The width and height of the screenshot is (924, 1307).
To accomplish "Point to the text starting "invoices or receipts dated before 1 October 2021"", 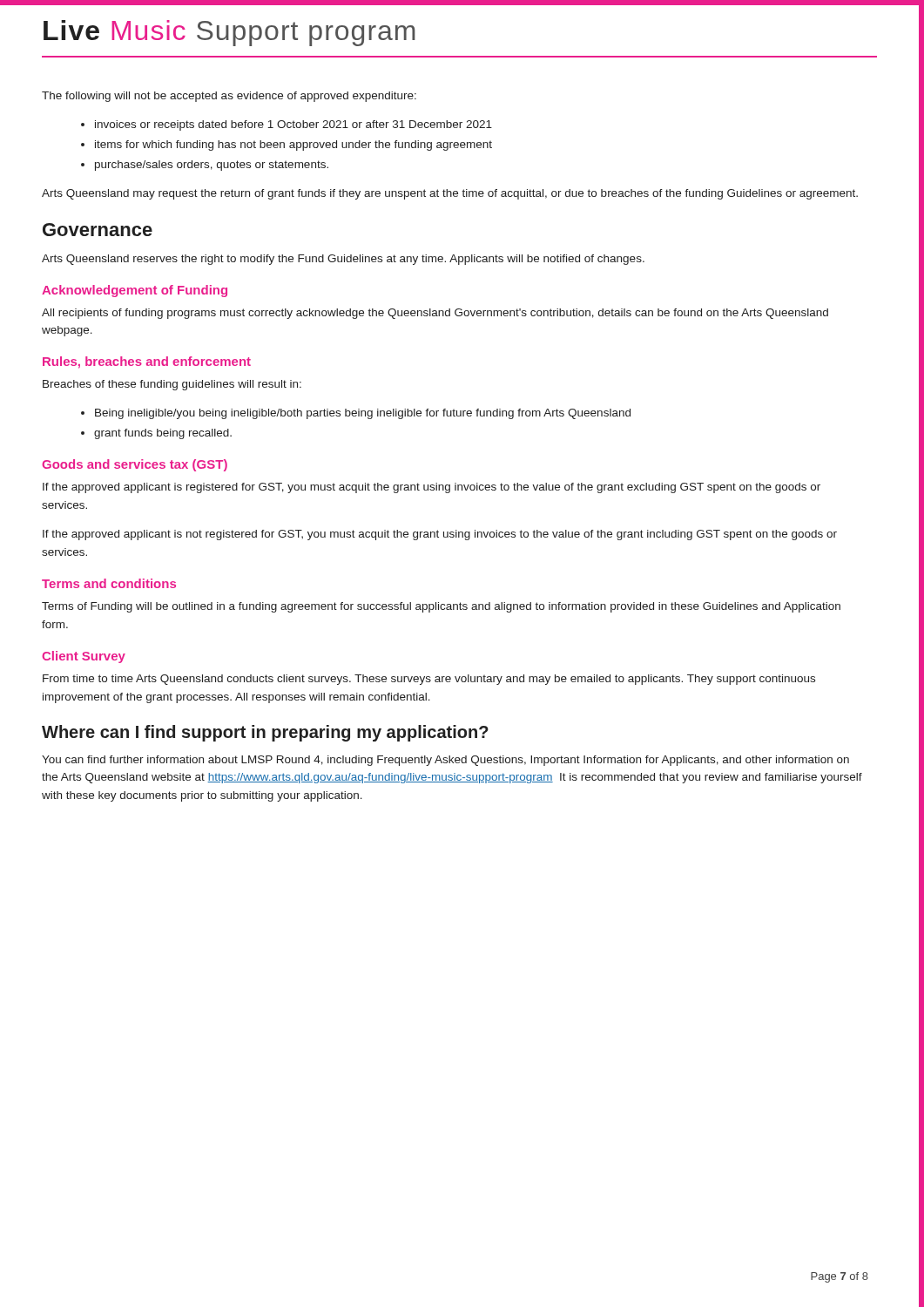I will pyautogui.click(x=293, y=124).
